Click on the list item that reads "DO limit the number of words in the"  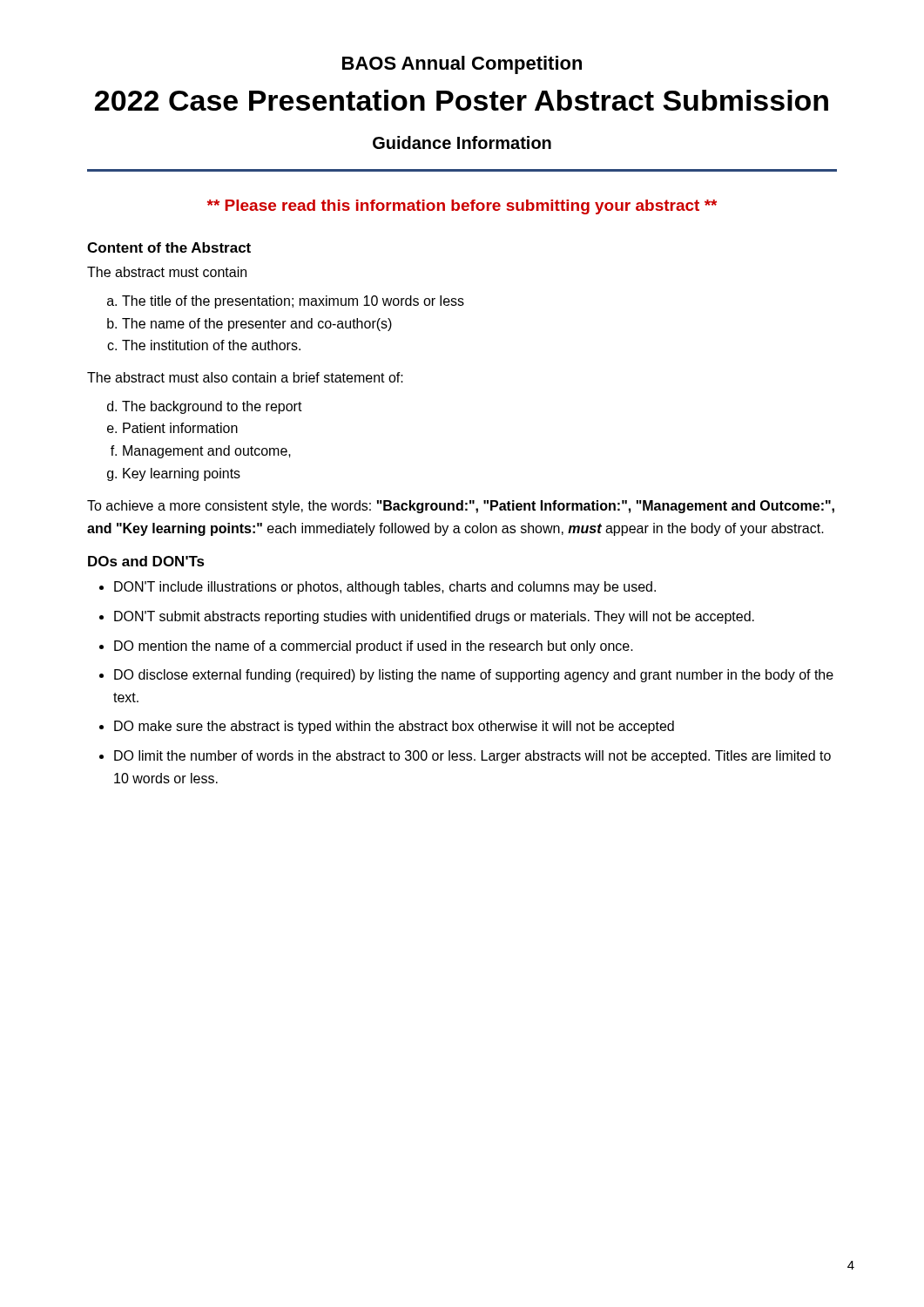(472, 767)
